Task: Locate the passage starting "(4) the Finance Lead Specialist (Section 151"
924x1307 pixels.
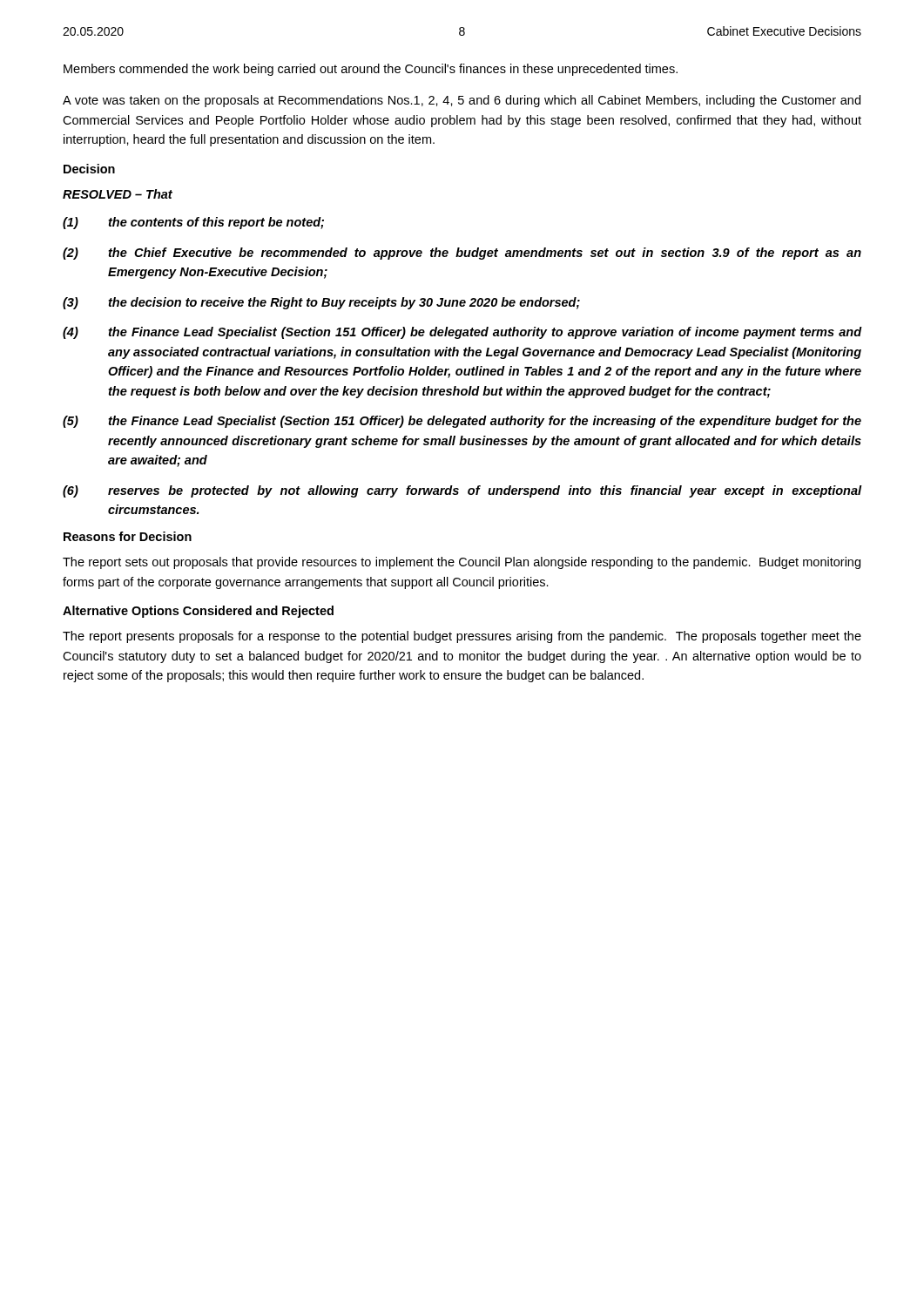Action: click(462, 362)
